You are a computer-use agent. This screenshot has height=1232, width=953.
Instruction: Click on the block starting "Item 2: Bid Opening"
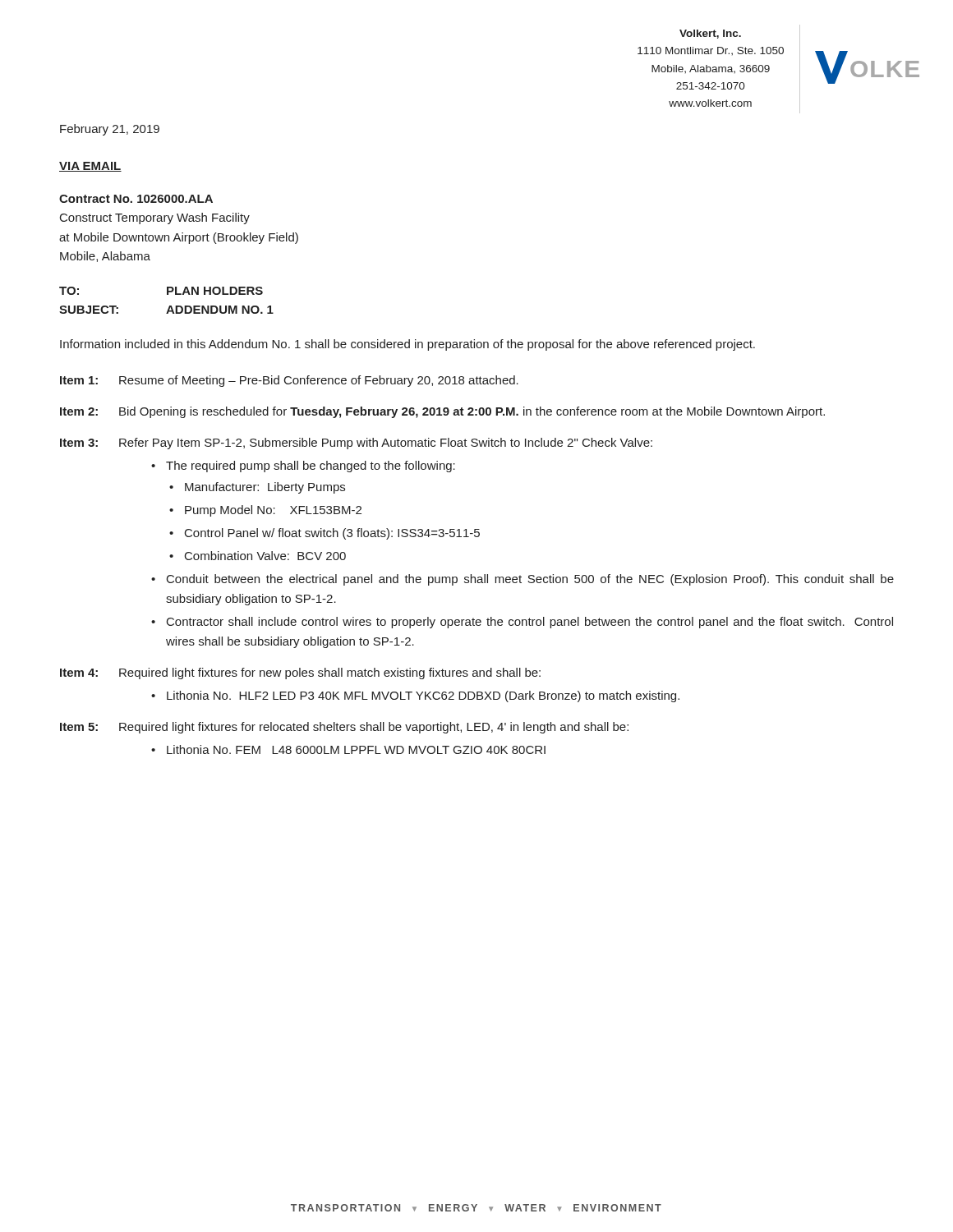pos(476,411)
